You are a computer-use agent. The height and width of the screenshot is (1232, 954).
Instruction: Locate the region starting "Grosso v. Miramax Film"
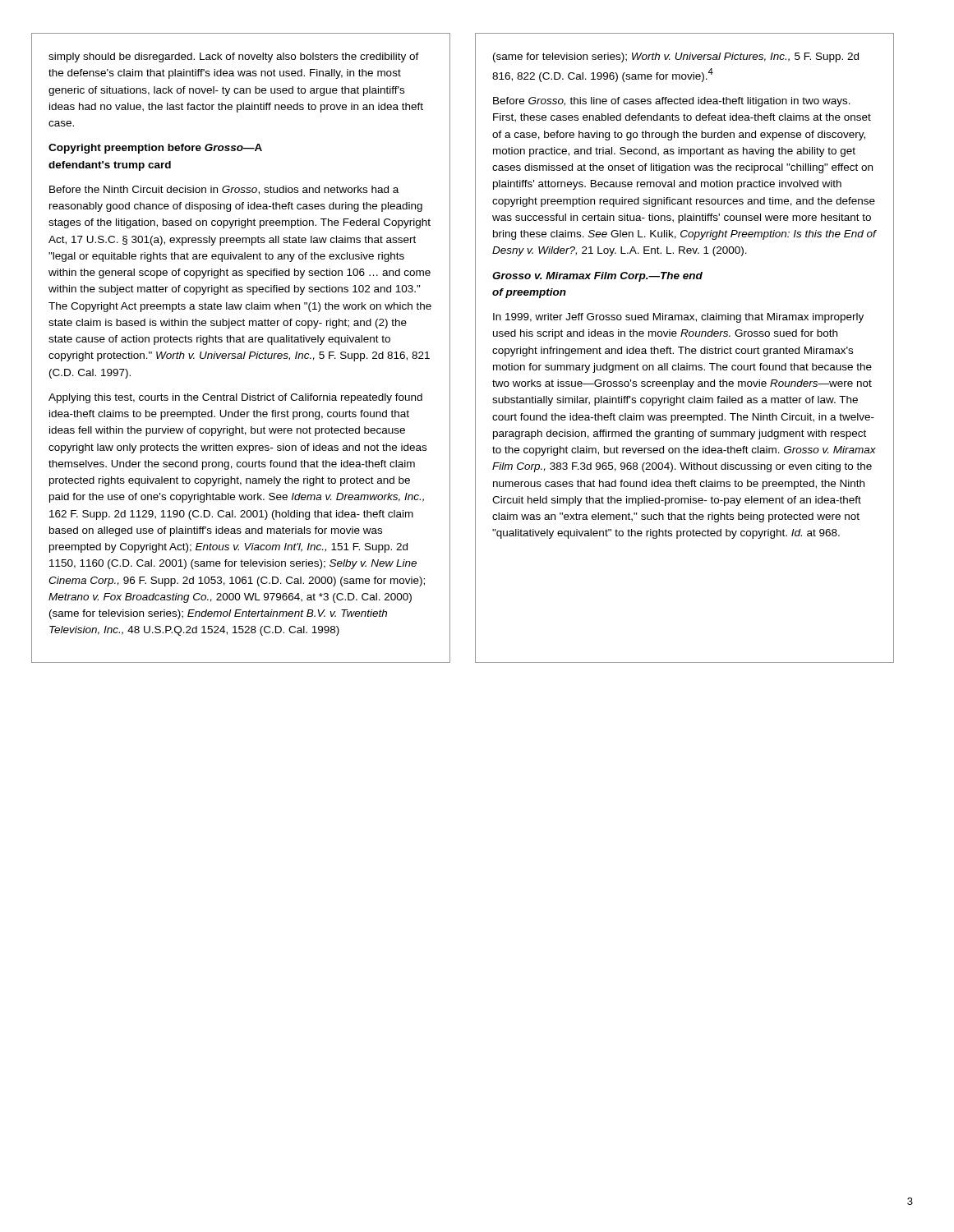pos(684,284)
